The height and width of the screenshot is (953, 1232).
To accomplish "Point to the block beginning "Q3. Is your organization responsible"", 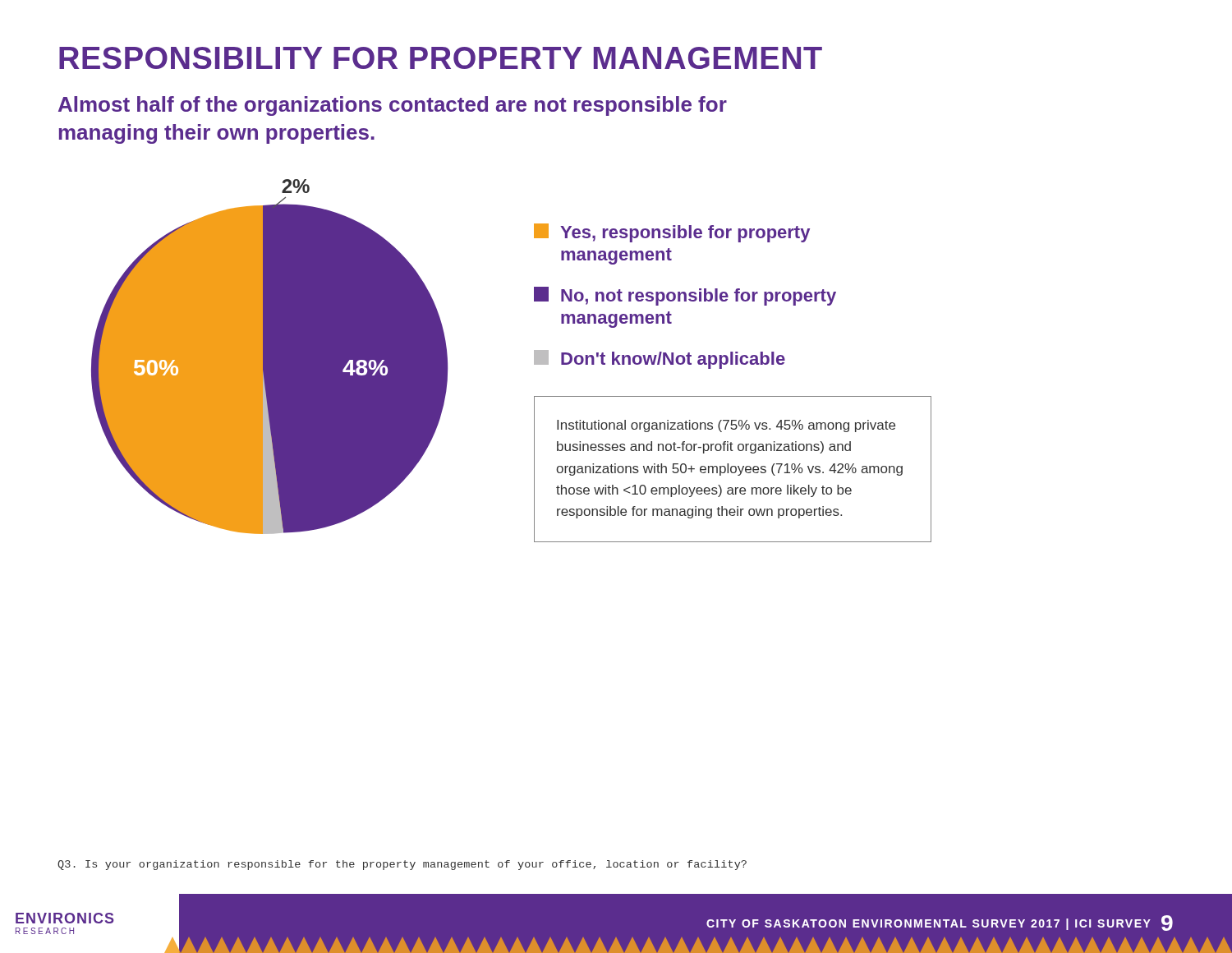I will pyautogui.click(x=402, y=865).
